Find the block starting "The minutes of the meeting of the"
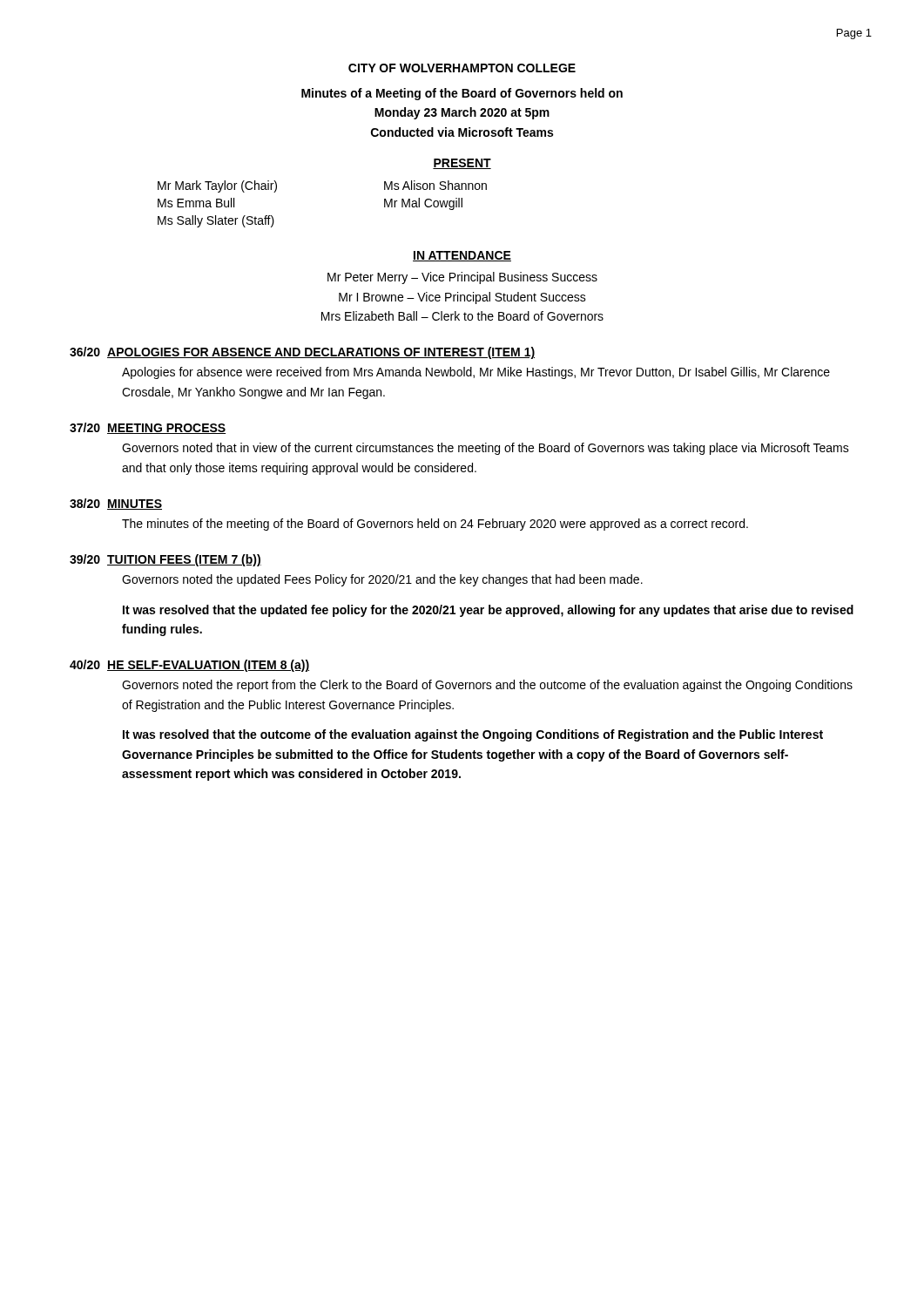 tap(488, 524)
